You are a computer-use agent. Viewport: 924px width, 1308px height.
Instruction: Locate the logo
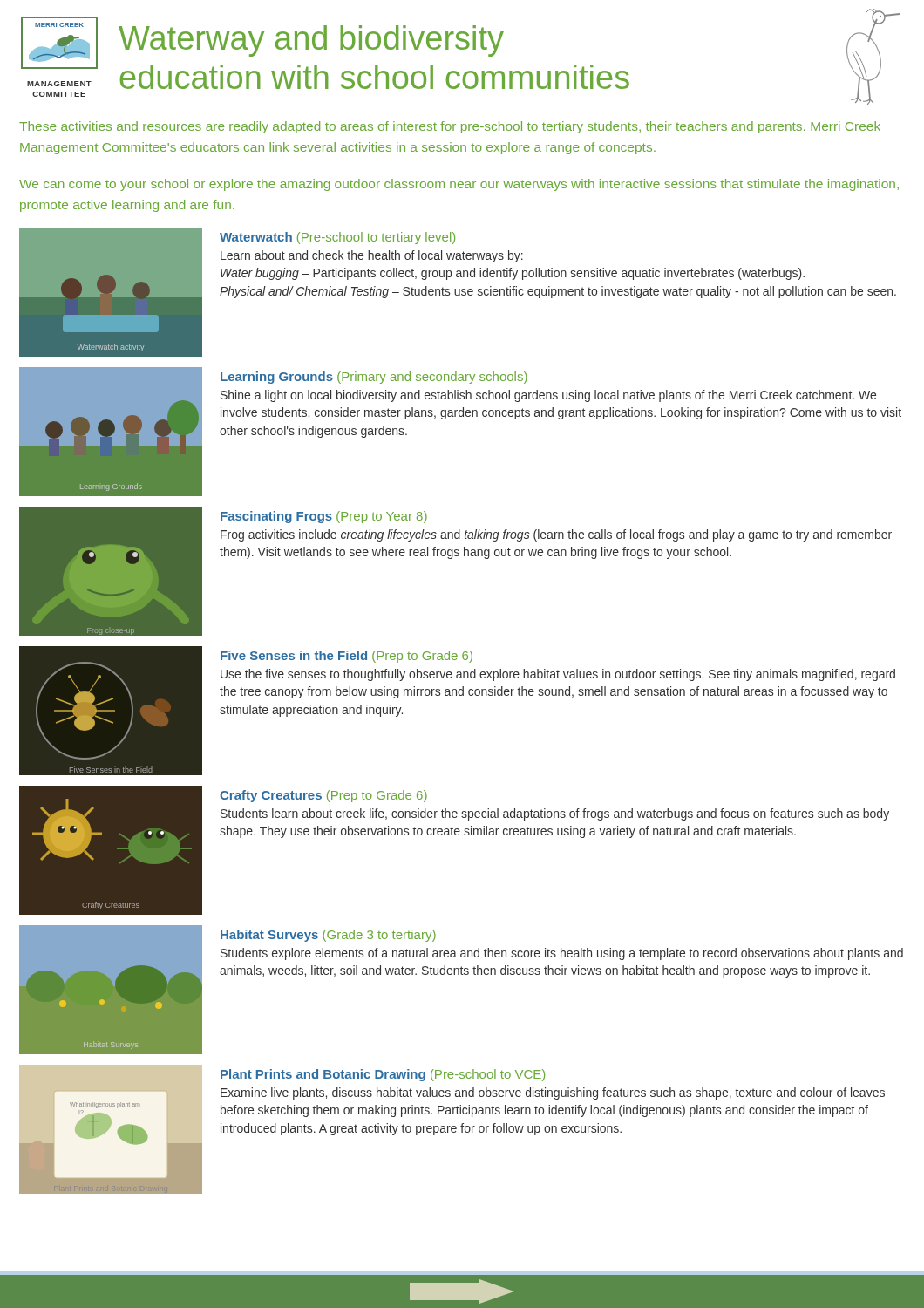pos(59,58)
